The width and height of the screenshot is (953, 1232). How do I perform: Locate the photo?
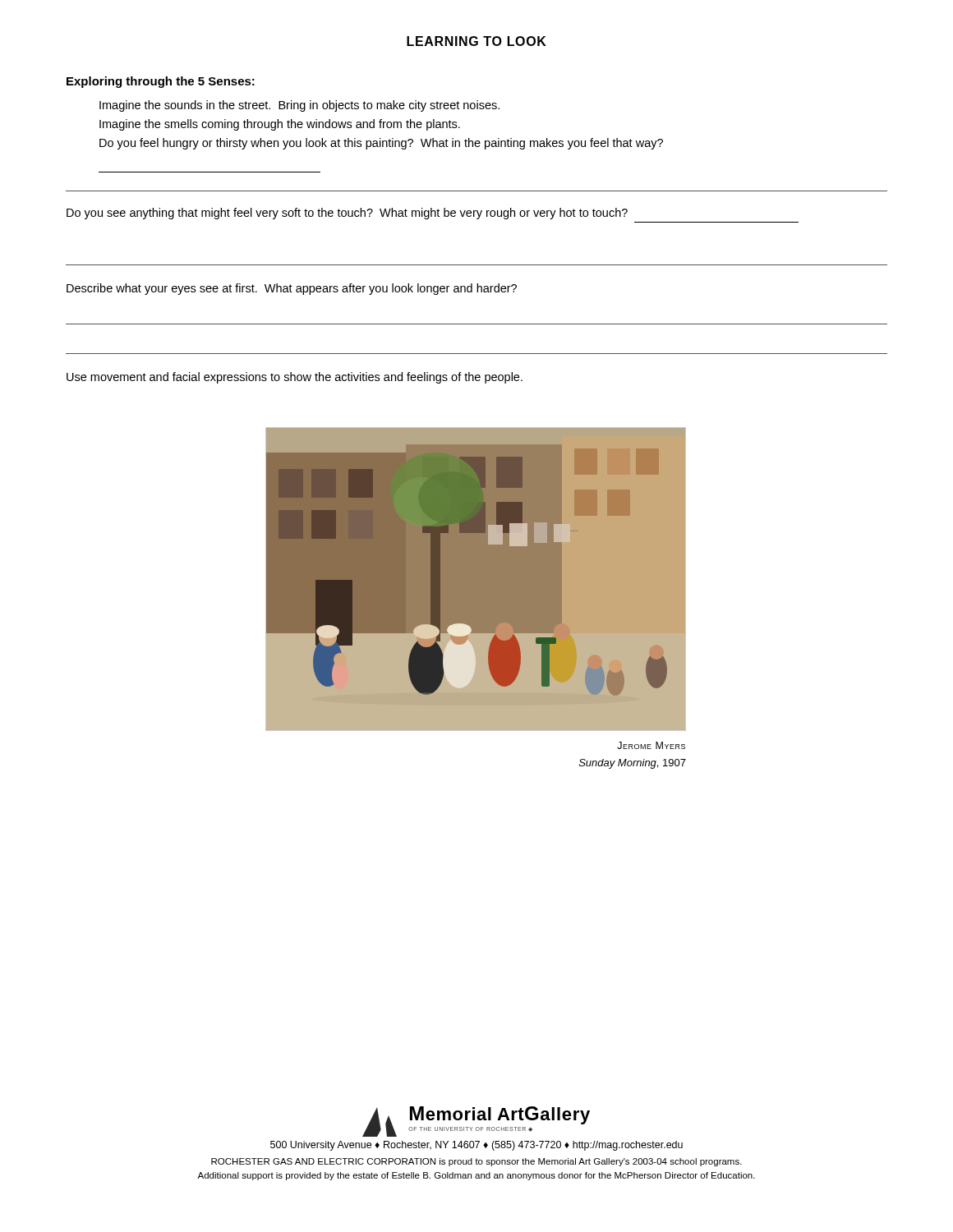476,579
